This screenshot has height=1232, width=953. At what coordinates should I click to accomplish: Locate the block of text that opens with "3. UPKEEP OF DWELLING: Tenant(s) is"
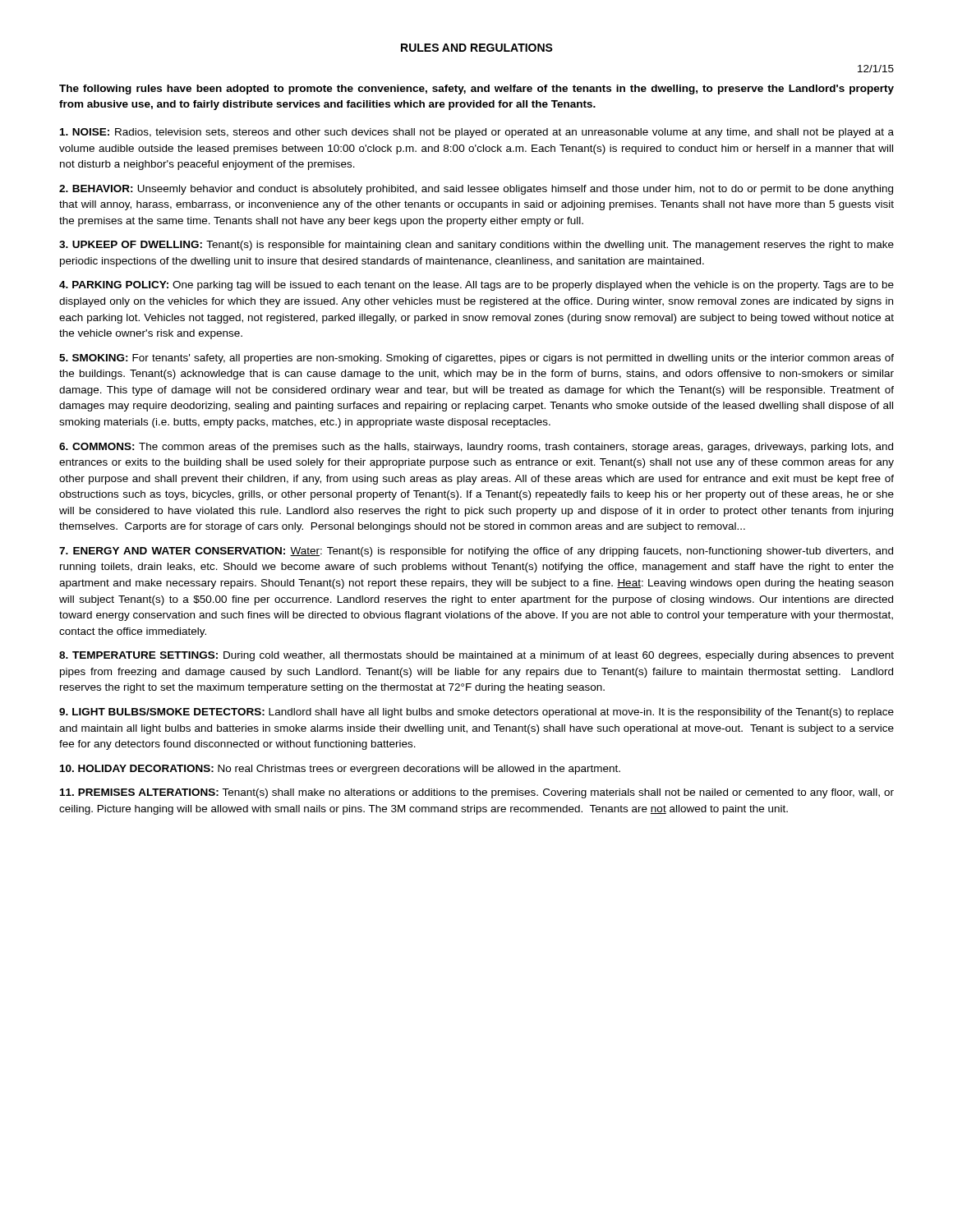[476, 253]
